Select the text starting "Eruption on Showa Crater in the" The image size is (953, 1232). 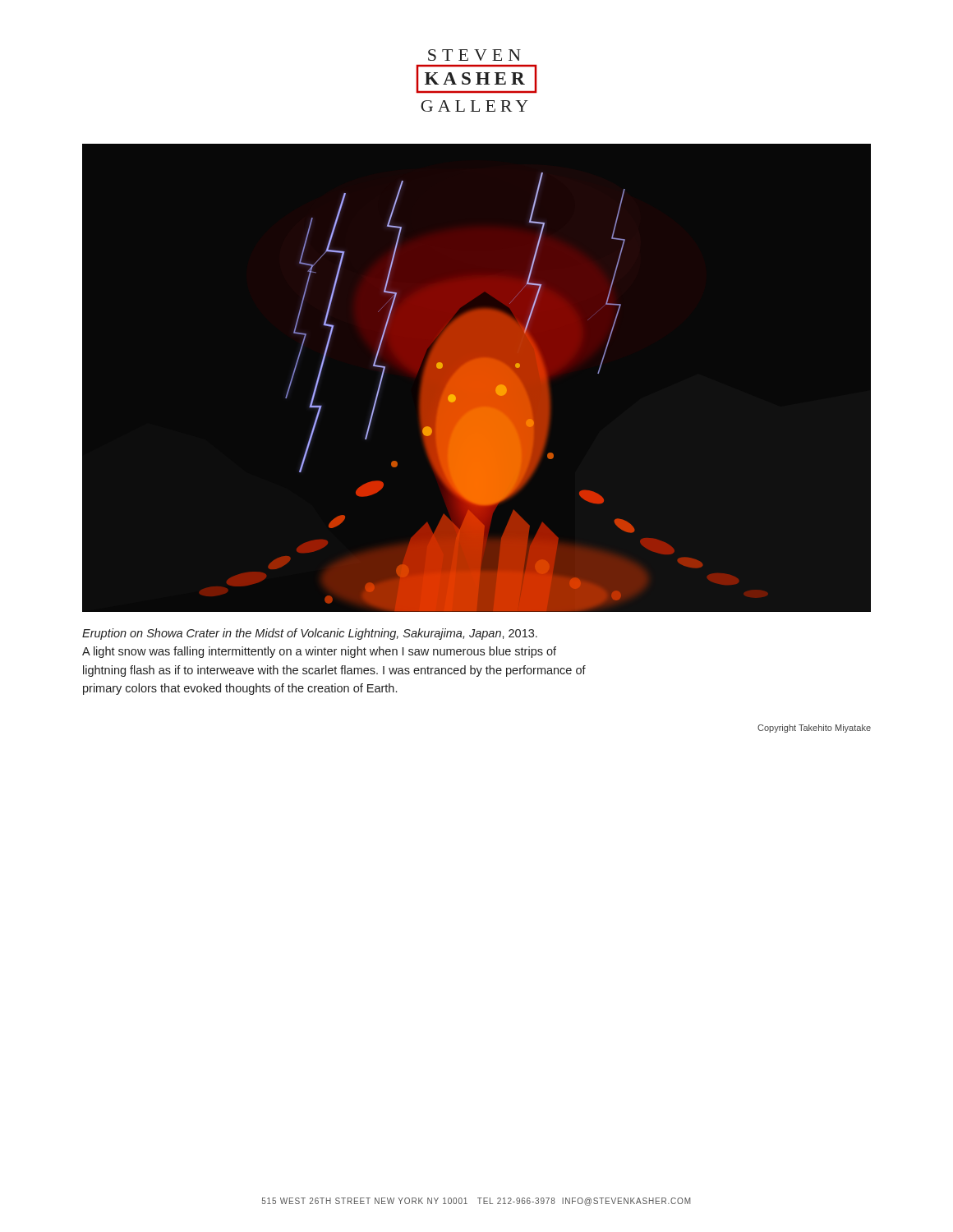[476, 661]
